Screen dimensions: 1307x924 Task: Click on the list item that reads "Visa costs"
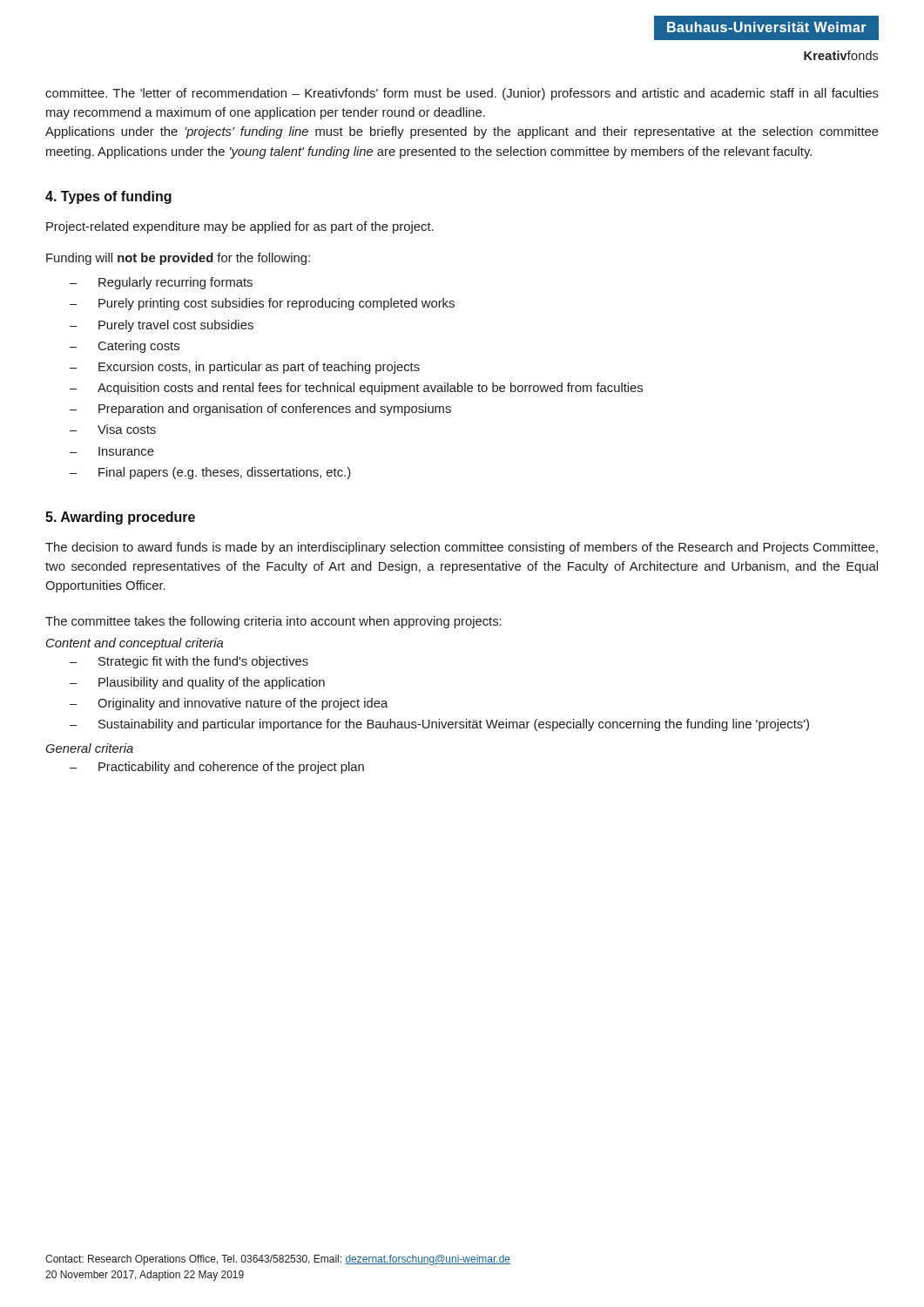pos(127,430)
